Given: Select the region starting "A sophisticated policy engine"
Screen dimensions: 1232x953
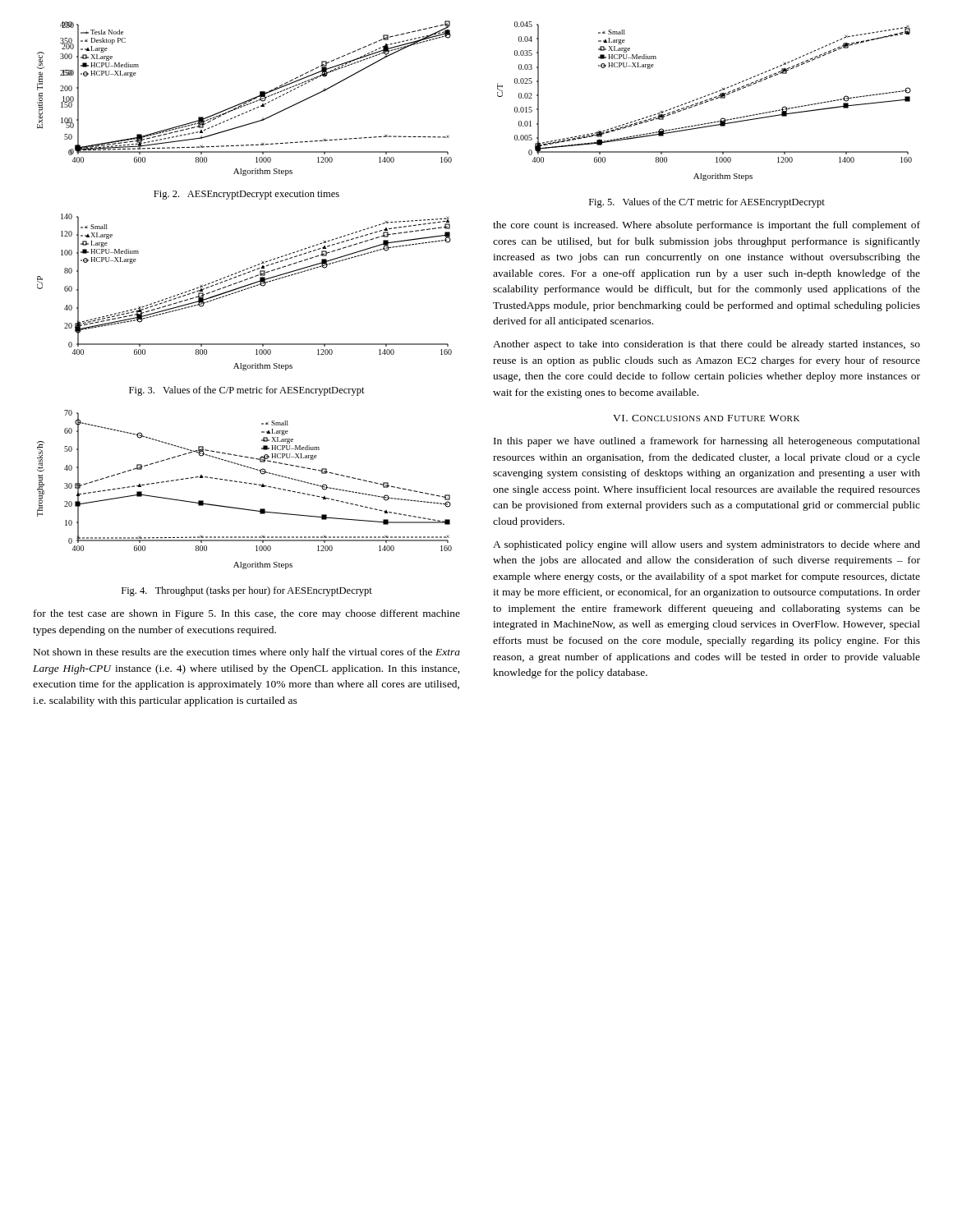Looking at the screenshot, I should pos(707,608).
